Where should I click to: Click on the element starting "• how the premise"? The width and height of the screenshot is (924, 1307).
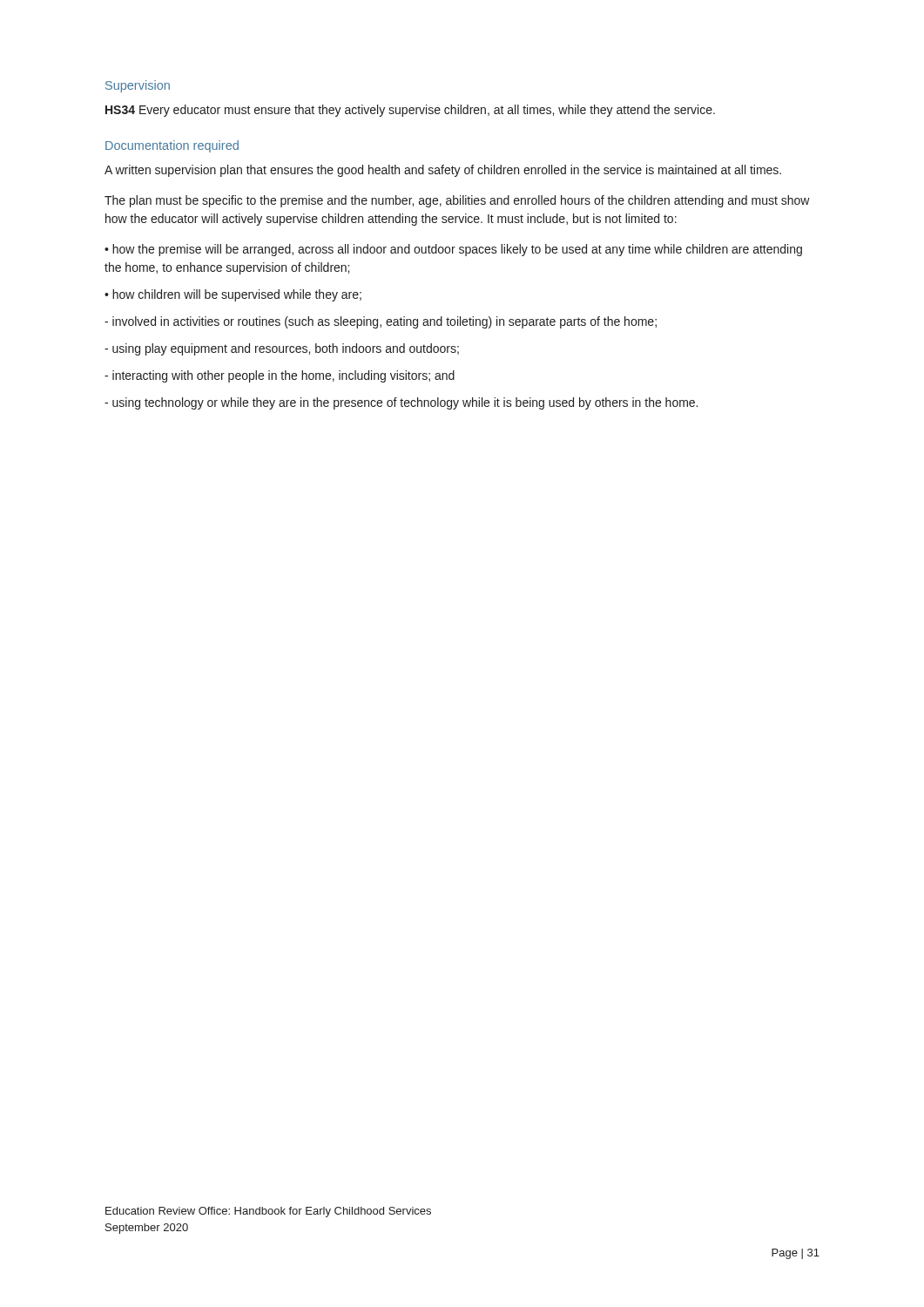click(462, 259)
